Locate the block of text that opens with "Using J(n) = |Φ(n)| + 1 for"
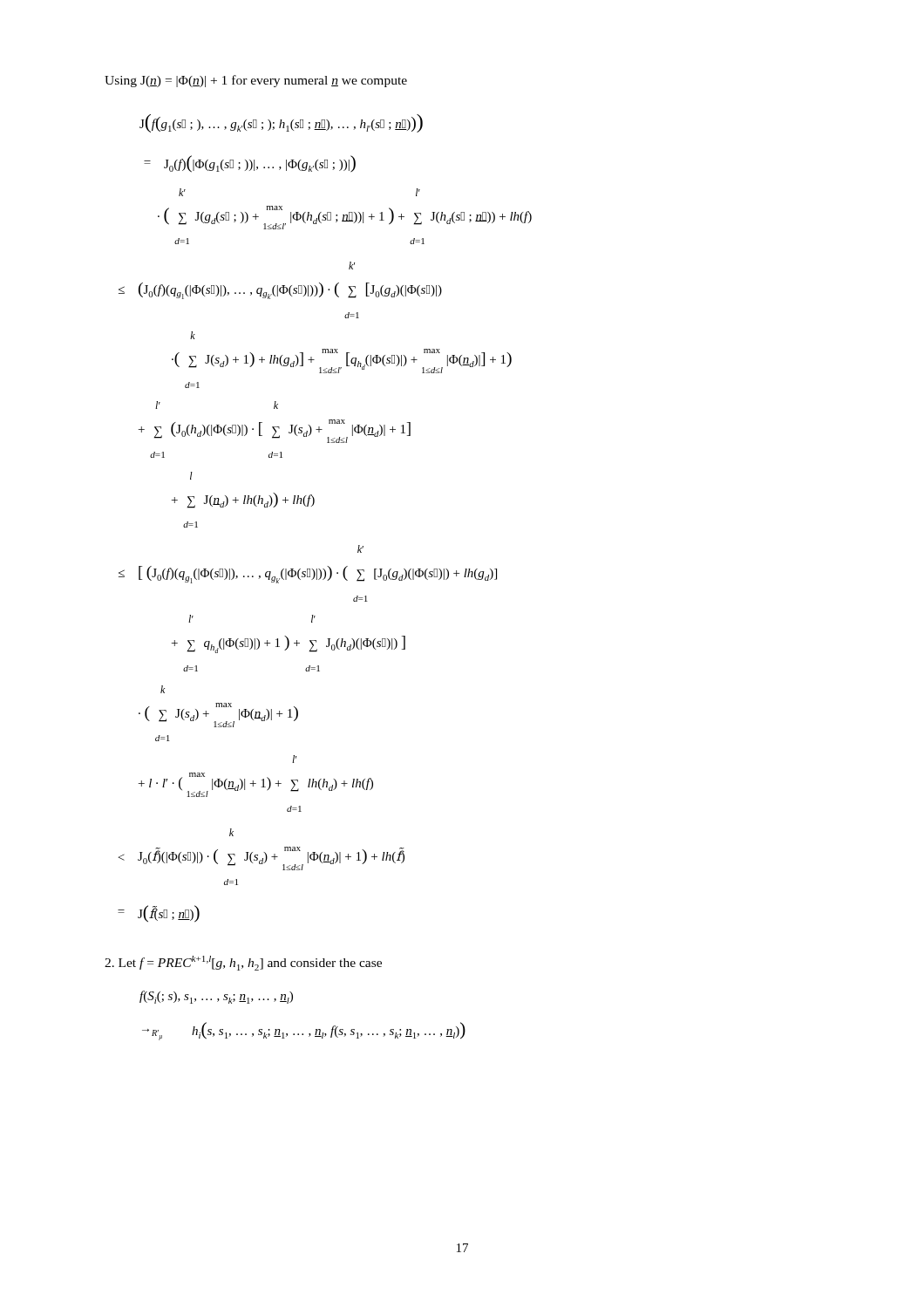 256,80
